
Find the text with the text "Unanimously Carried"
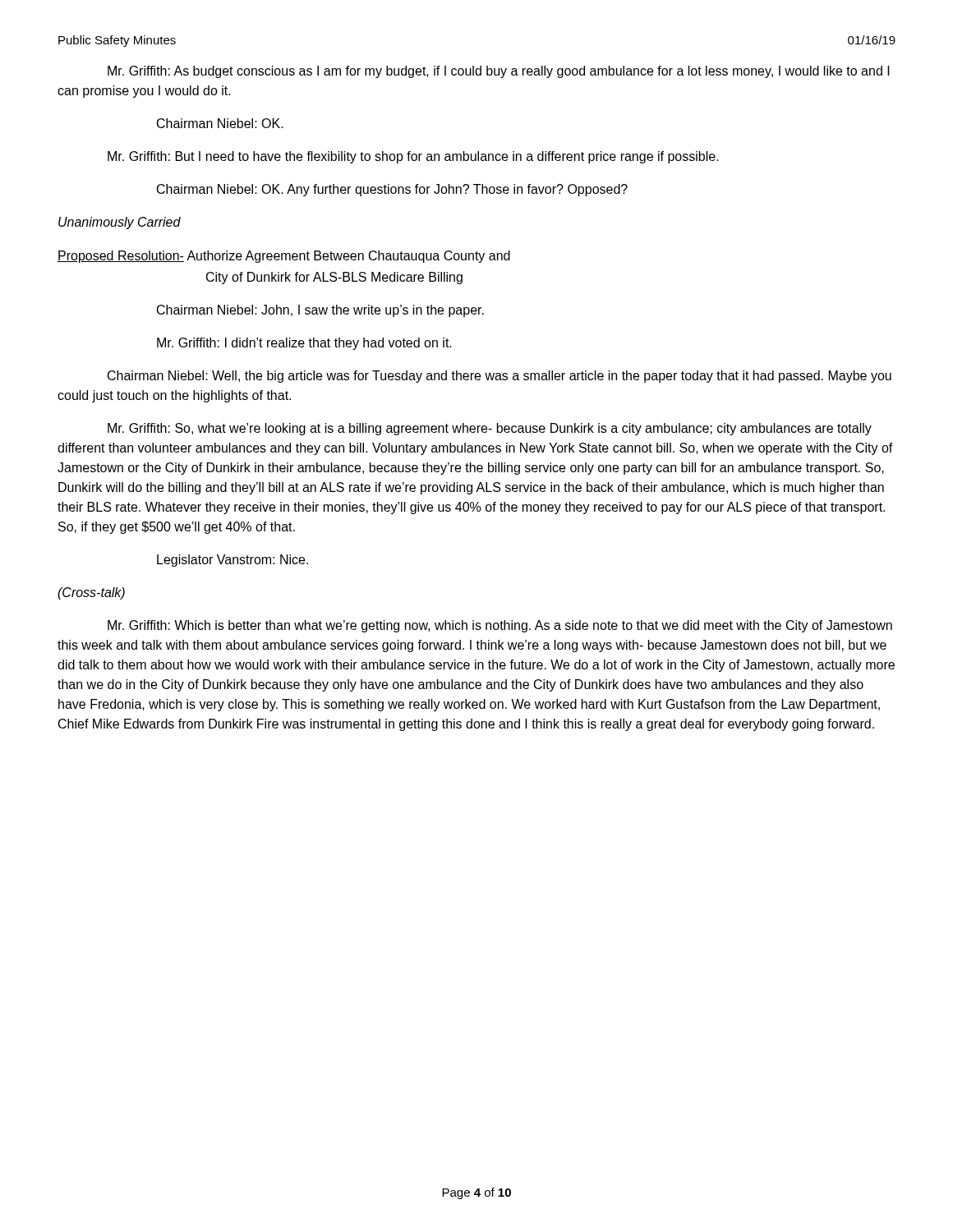119,222
